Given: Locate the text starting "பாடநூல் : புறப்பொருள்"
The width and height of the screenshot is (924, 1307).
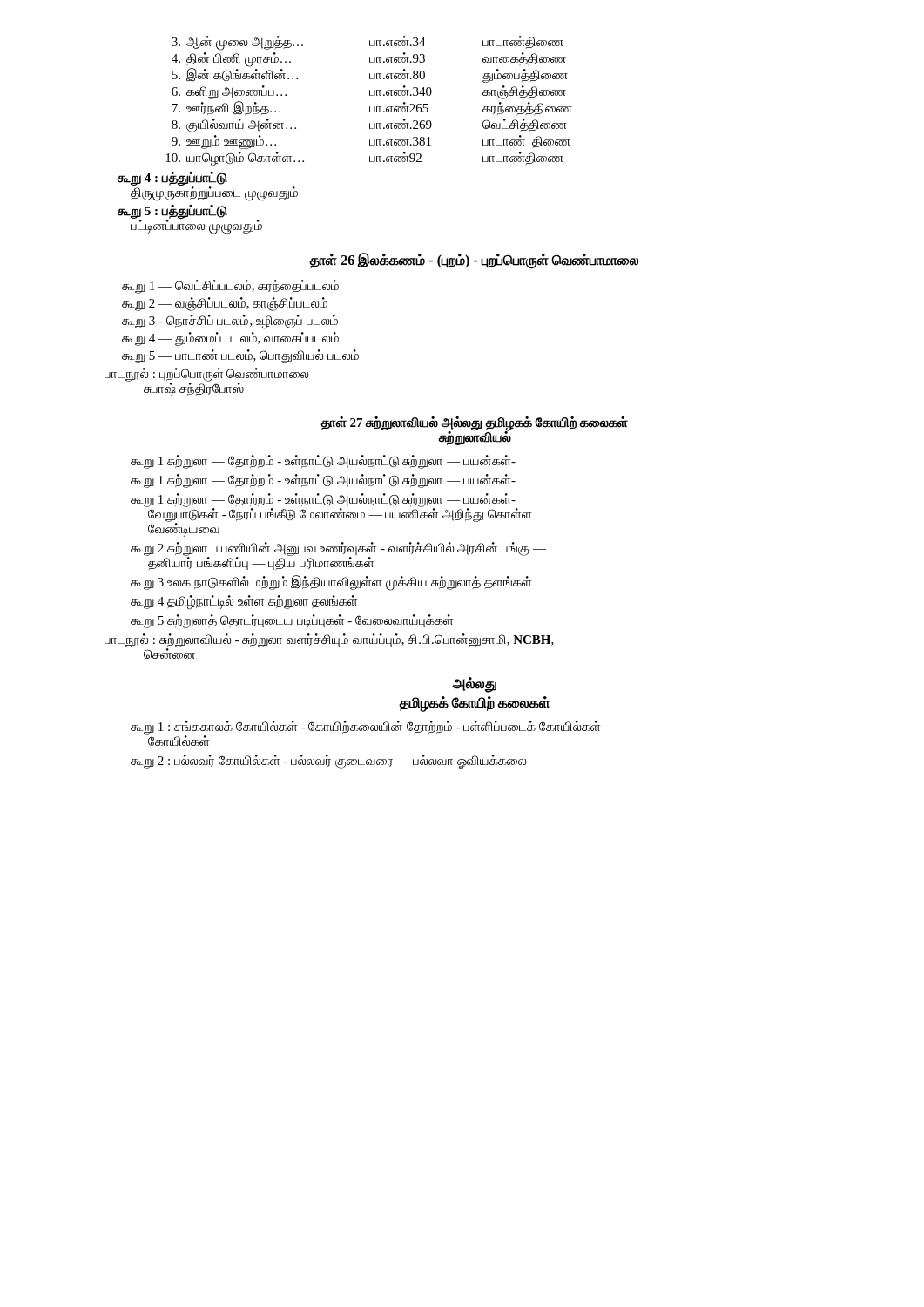Looking at the screenshot, I should [x=207, y=381].
